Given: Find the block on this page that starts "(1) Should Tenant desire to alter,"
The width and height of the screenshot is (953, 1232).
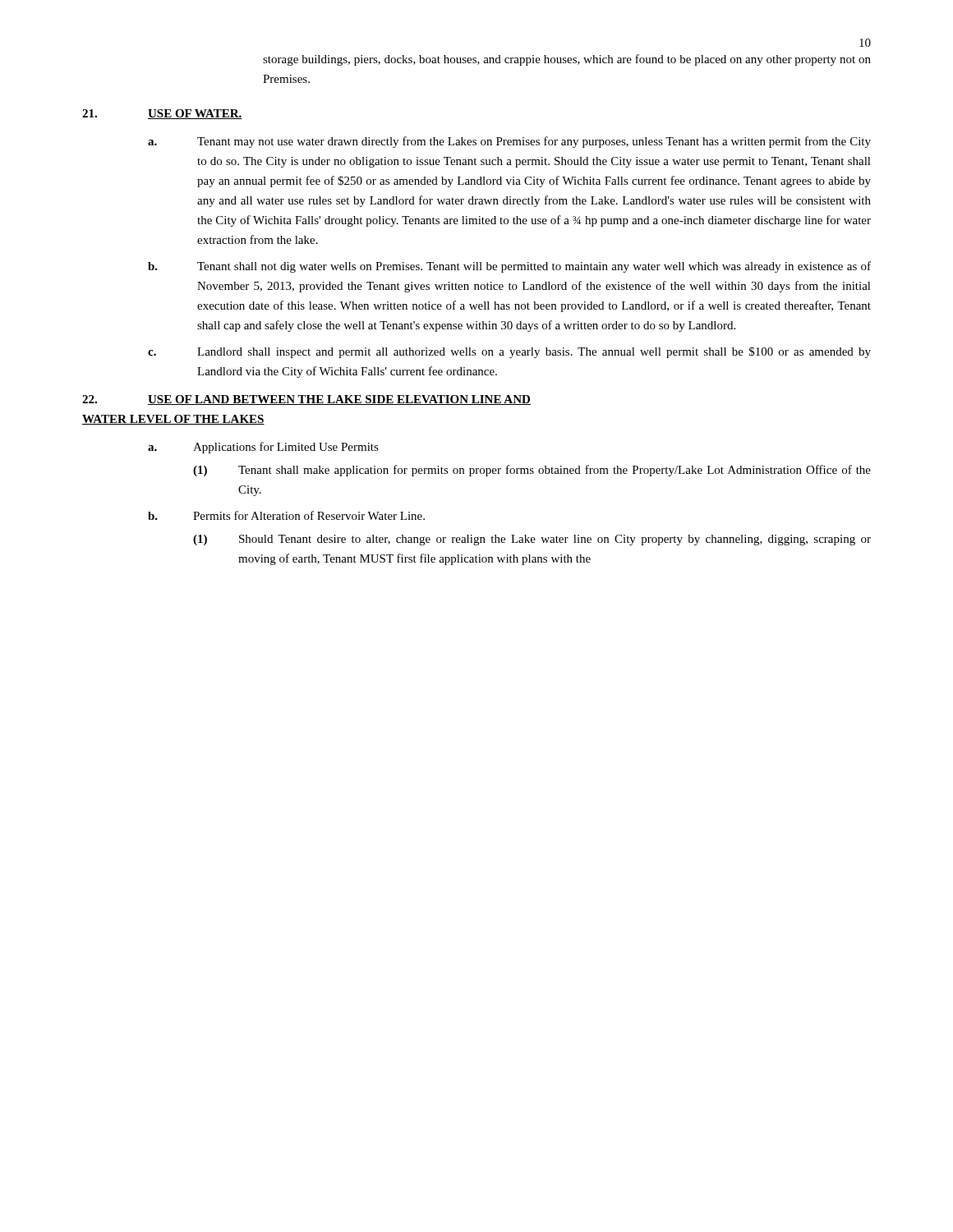Looking at the screenshot, I should point(532,549).
